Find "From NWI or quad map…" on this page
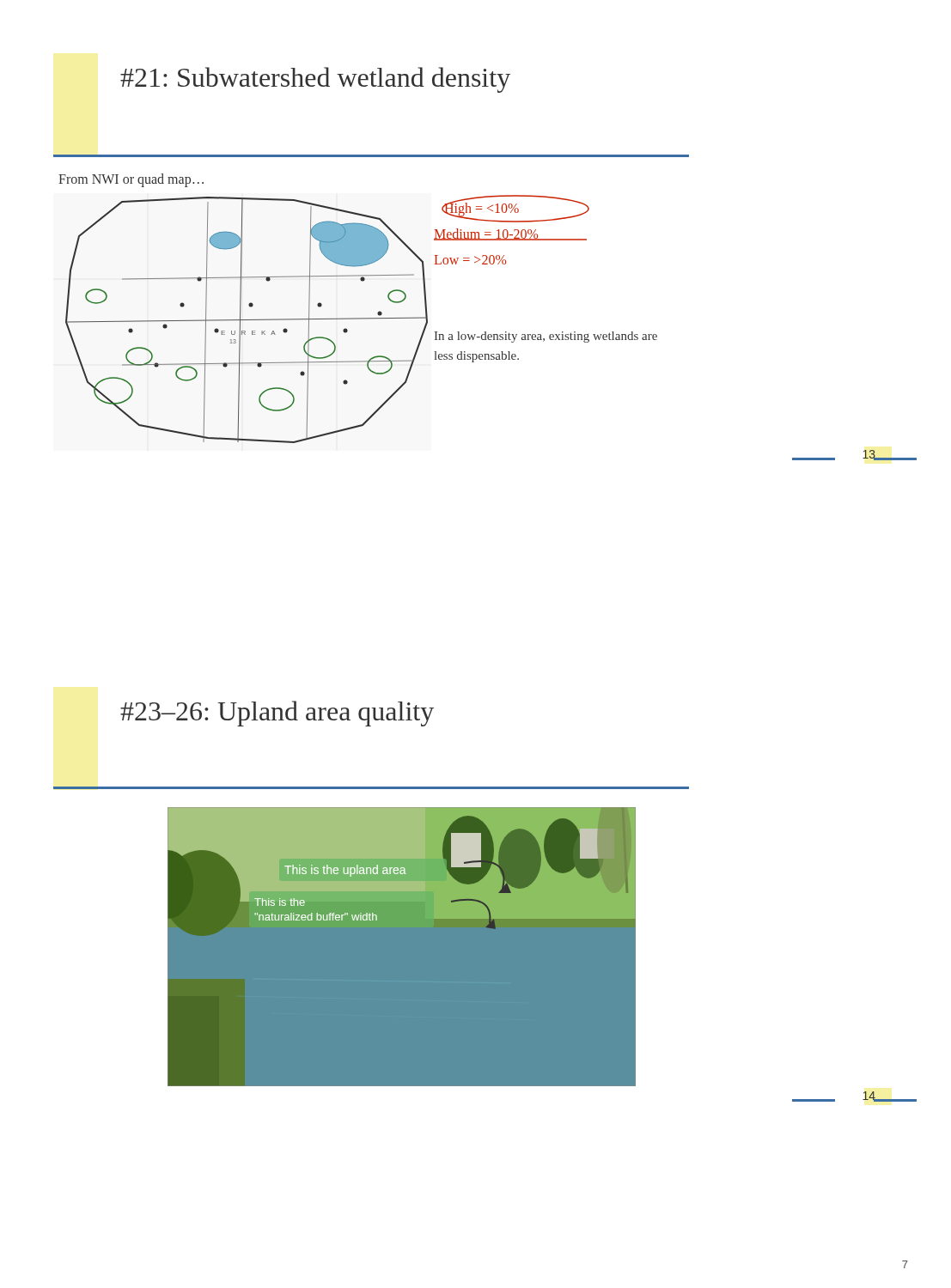Viewport: 951px width, 1288px height. [132, 179]
